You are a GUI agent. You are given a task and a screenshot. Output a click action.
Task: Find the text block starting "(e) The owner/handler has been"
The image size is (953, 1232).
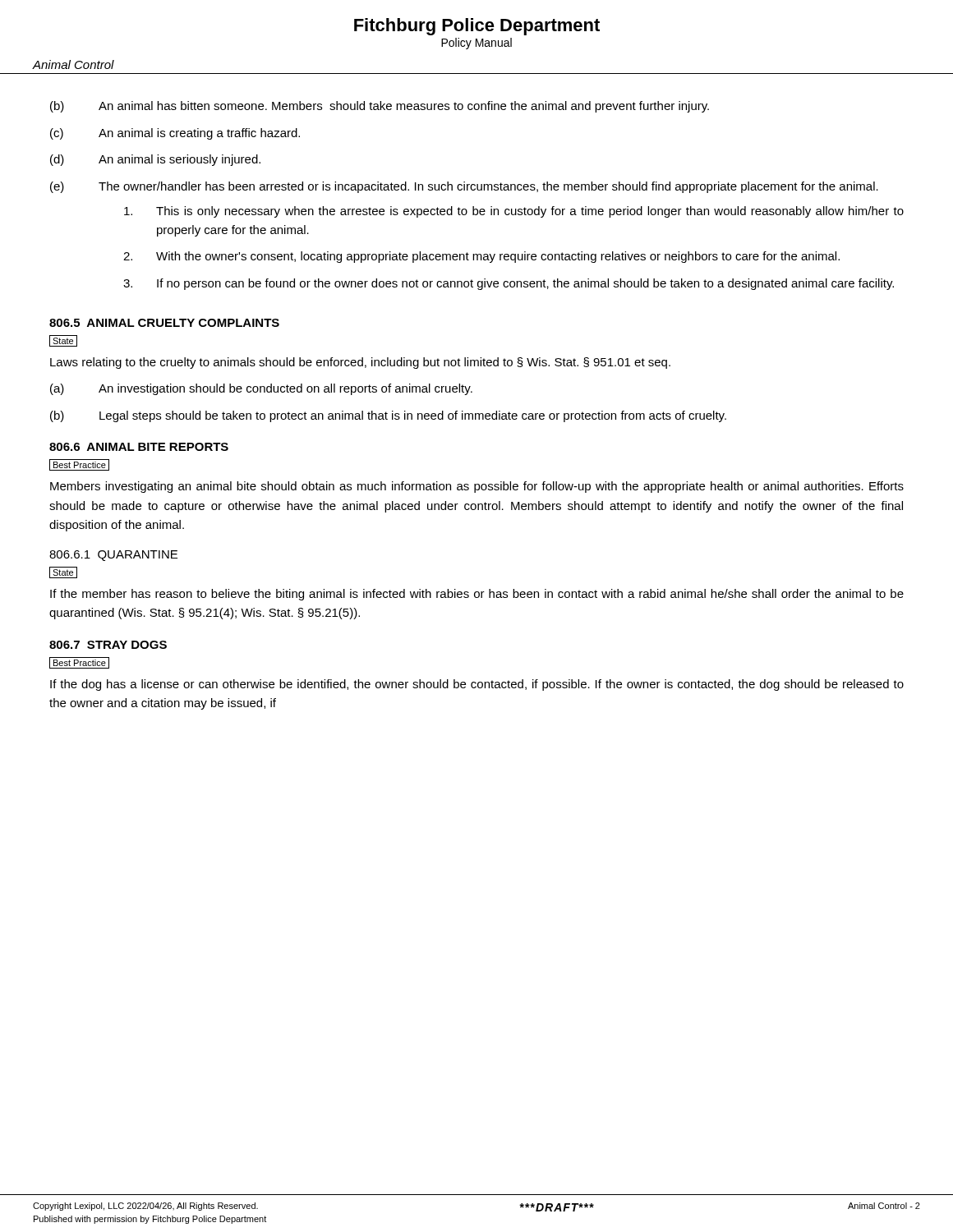(x=464, y=187)
